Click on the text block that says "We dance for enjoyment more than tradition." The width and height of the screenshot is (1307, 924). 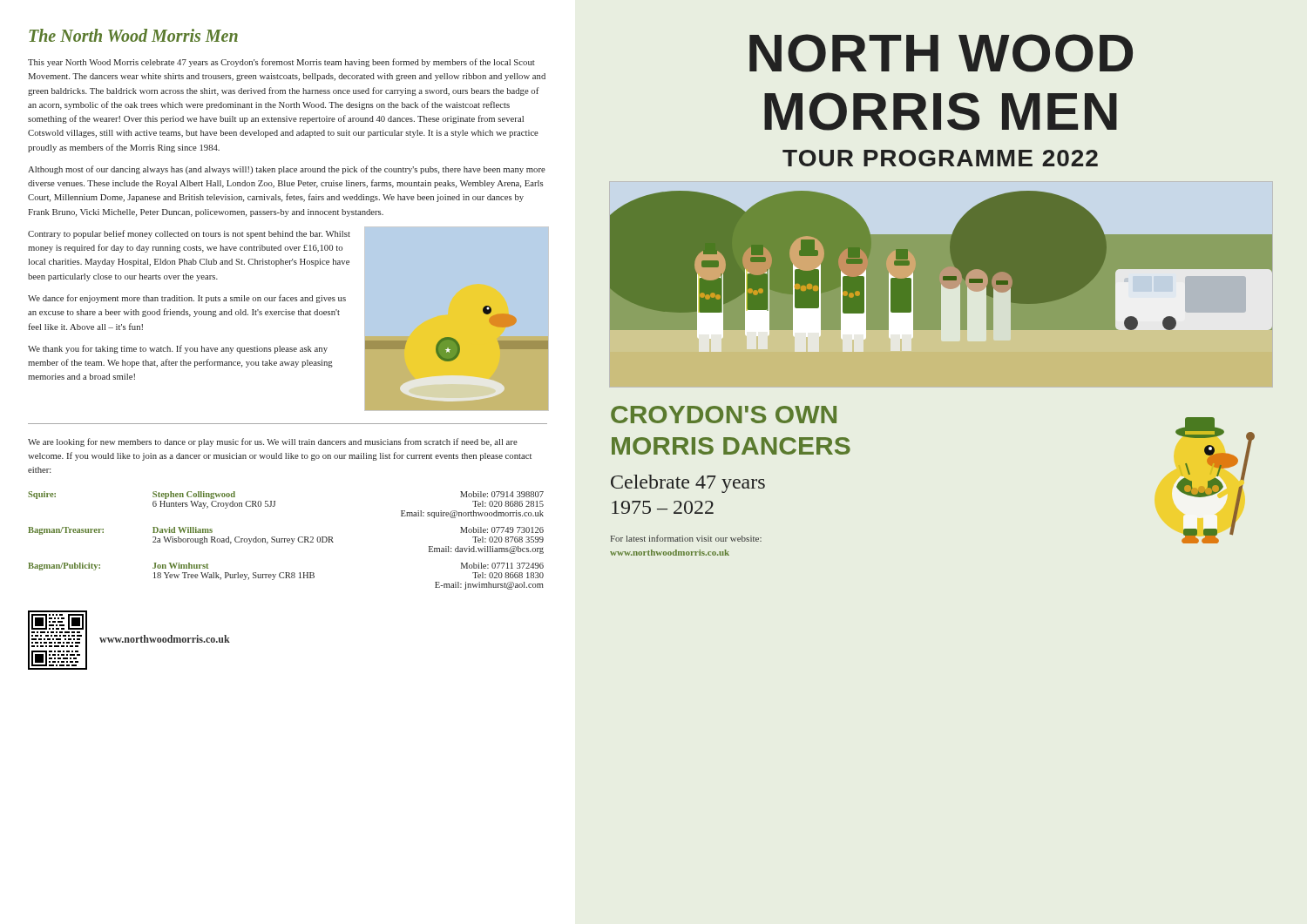point(187,312)
